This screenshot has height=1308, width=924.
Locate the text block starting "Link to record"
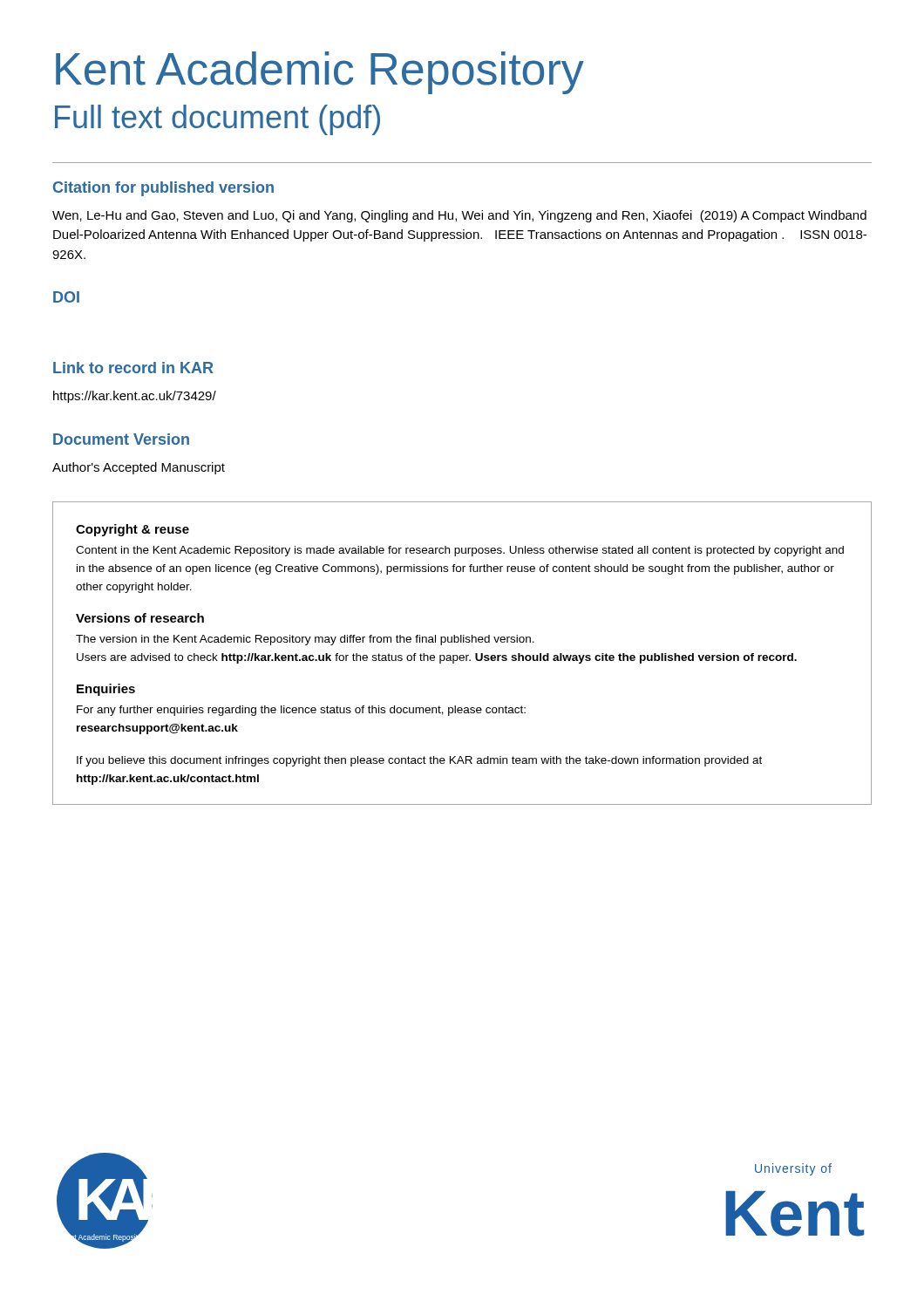click(x=133, y=368)
